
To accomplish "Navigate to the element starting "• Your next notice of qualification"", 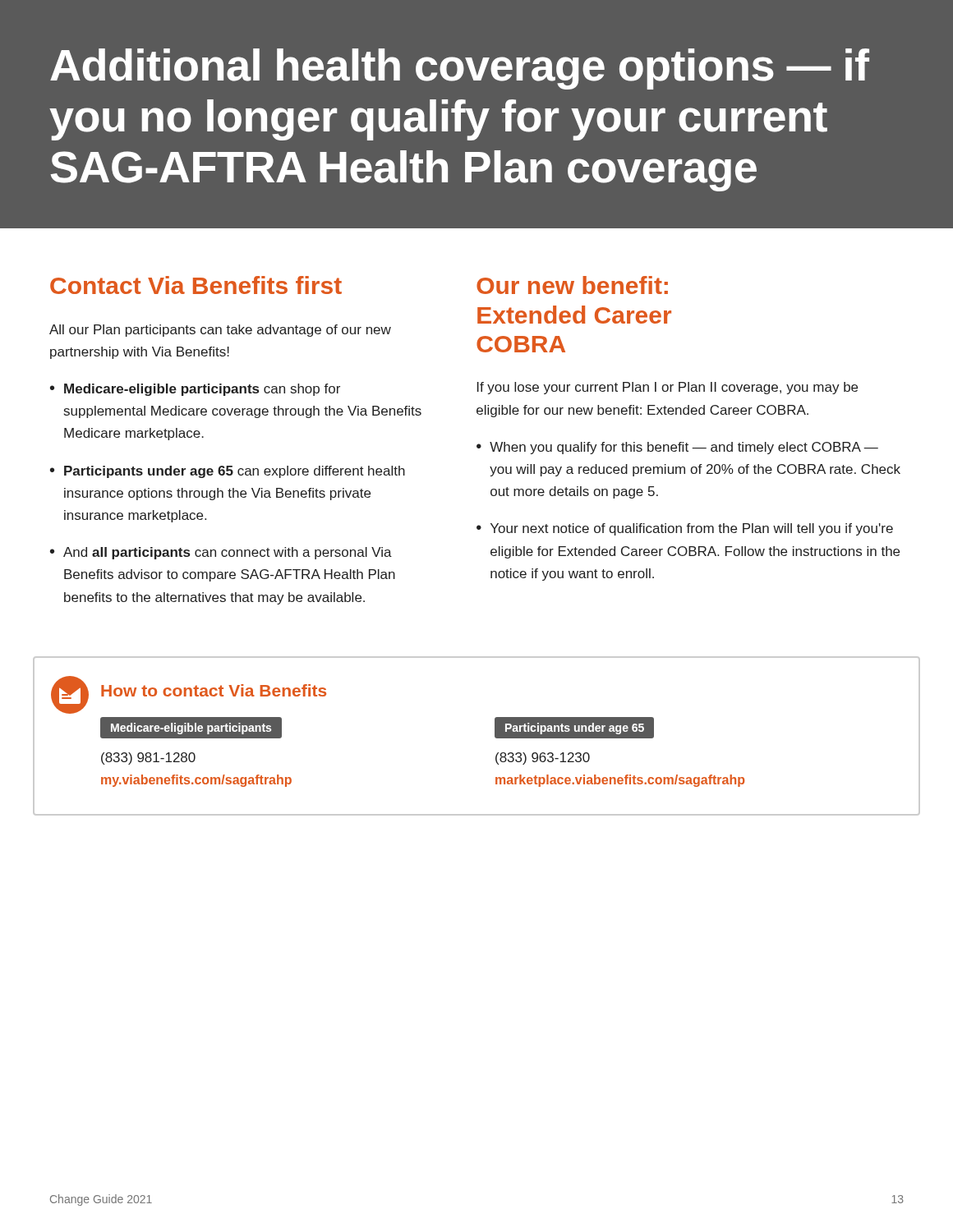I will (x=690, y=551).
